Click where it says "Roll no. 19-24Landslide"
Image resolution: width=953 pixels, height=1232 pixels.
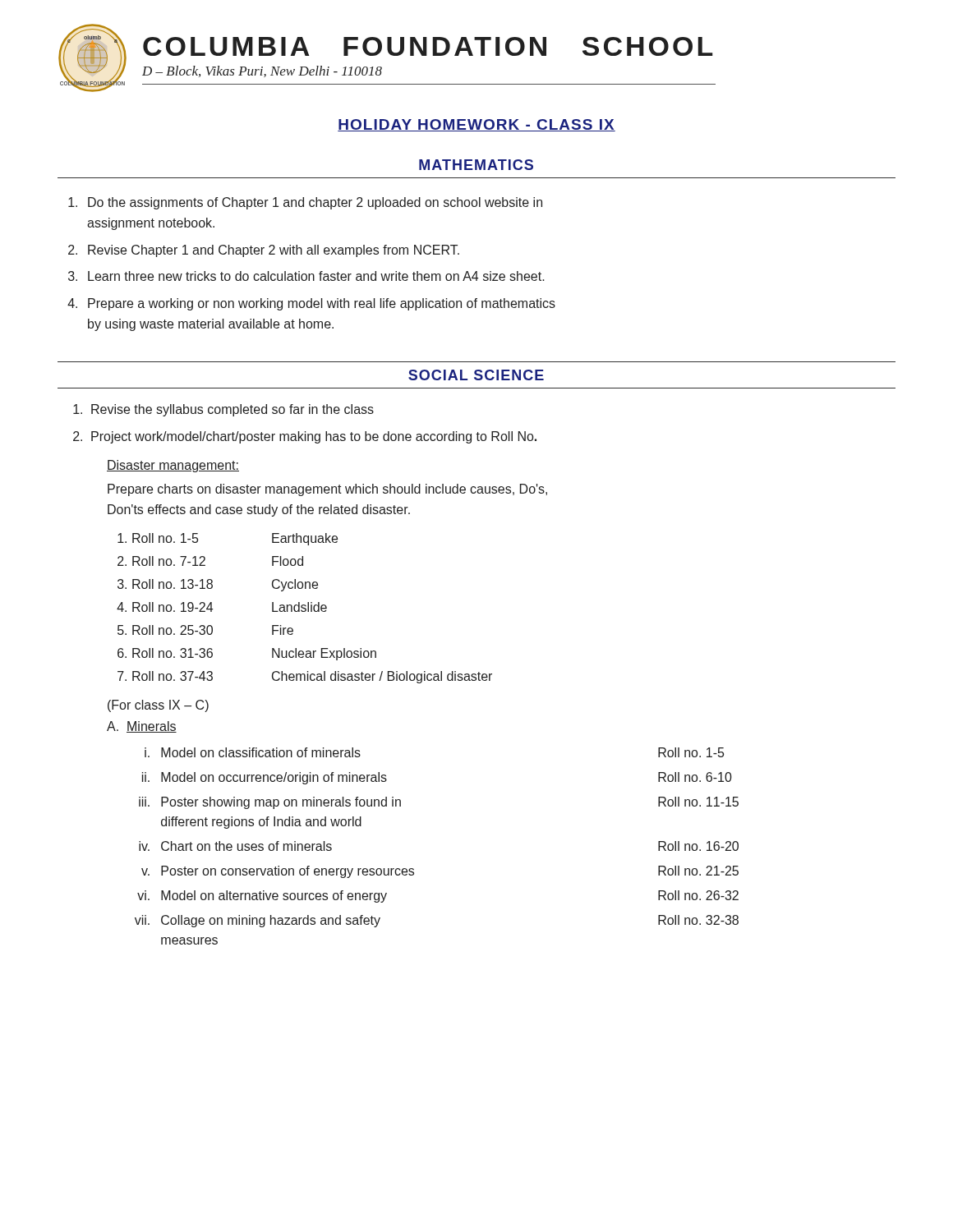168,606
